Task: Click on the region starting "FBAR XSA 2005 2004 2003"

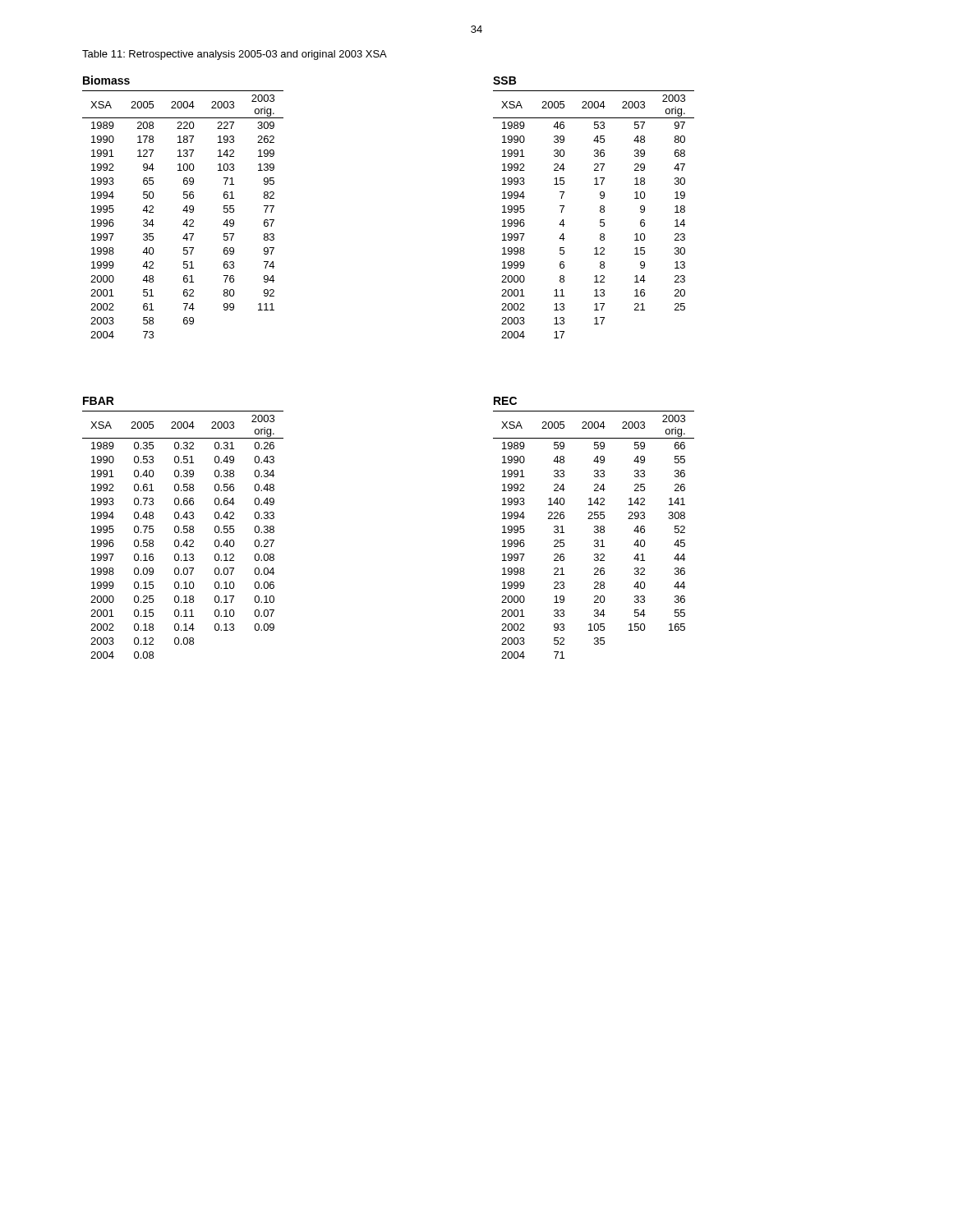Action: [x=183, y=528]
